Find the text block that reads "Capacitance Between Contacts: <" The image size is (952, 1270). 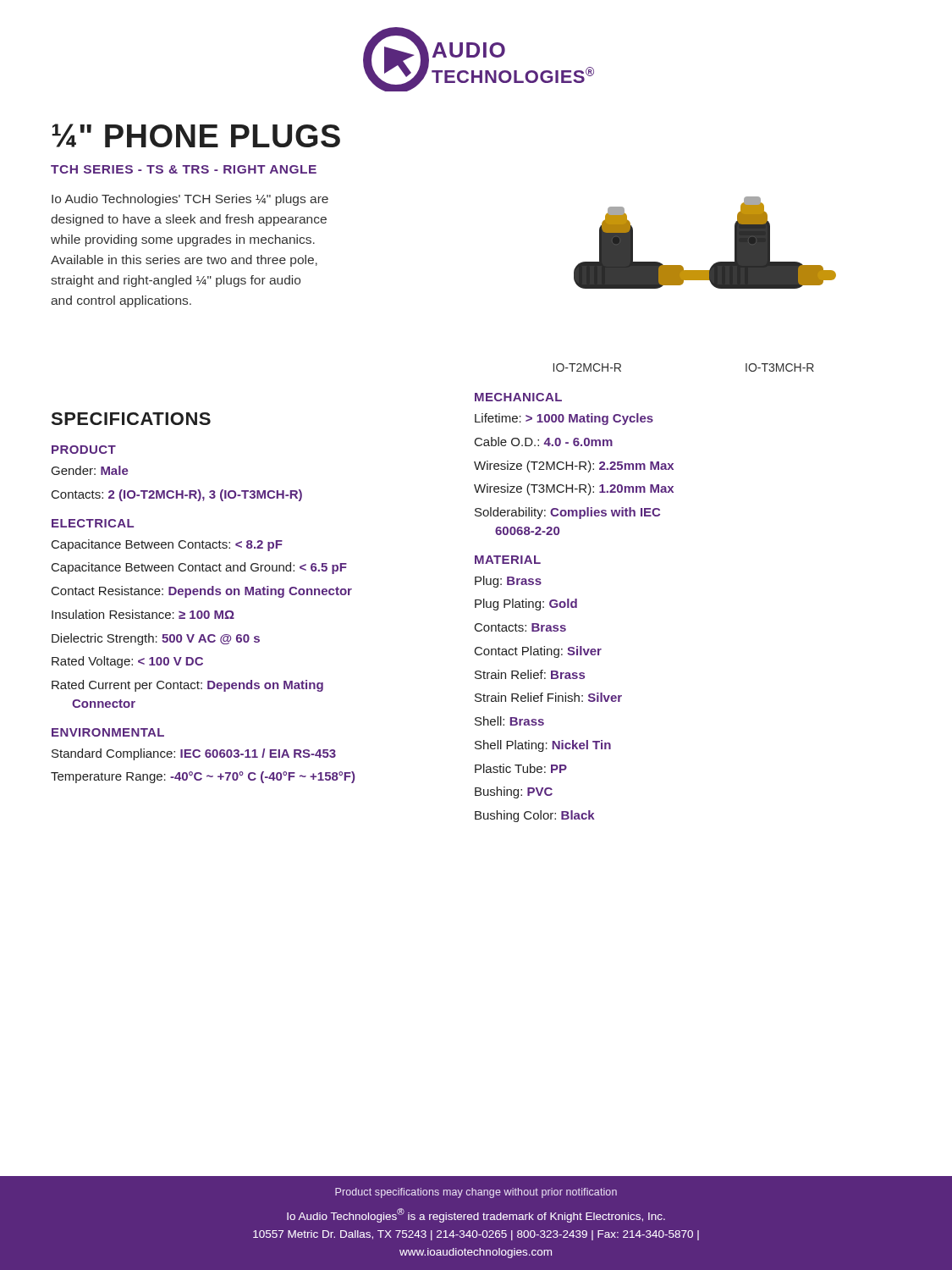[x=167, y=544]
